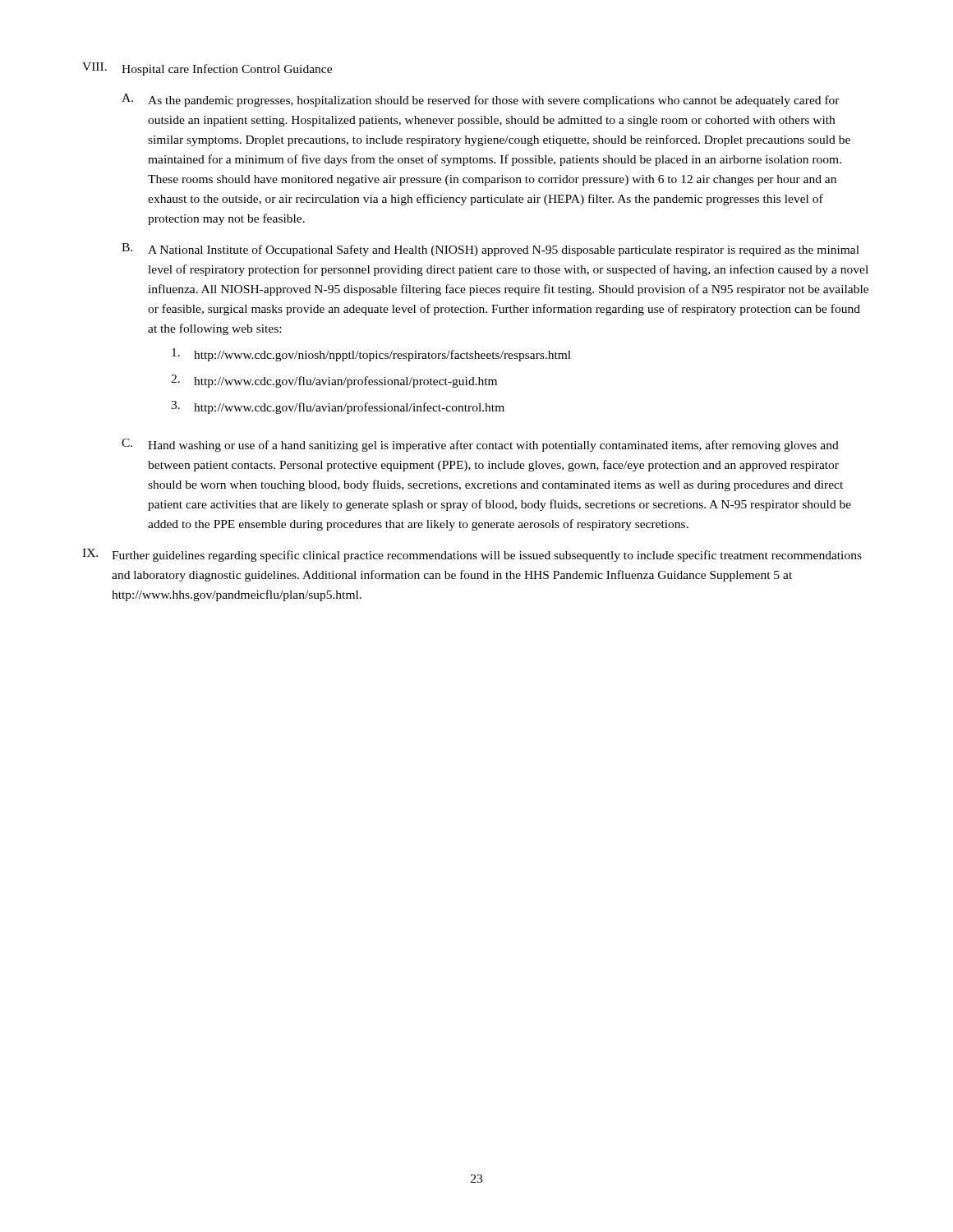Click on the passage starting "IX. Further guidelines regarding"
Screen dimensions: 1232x953
click(x=476, y=575)
